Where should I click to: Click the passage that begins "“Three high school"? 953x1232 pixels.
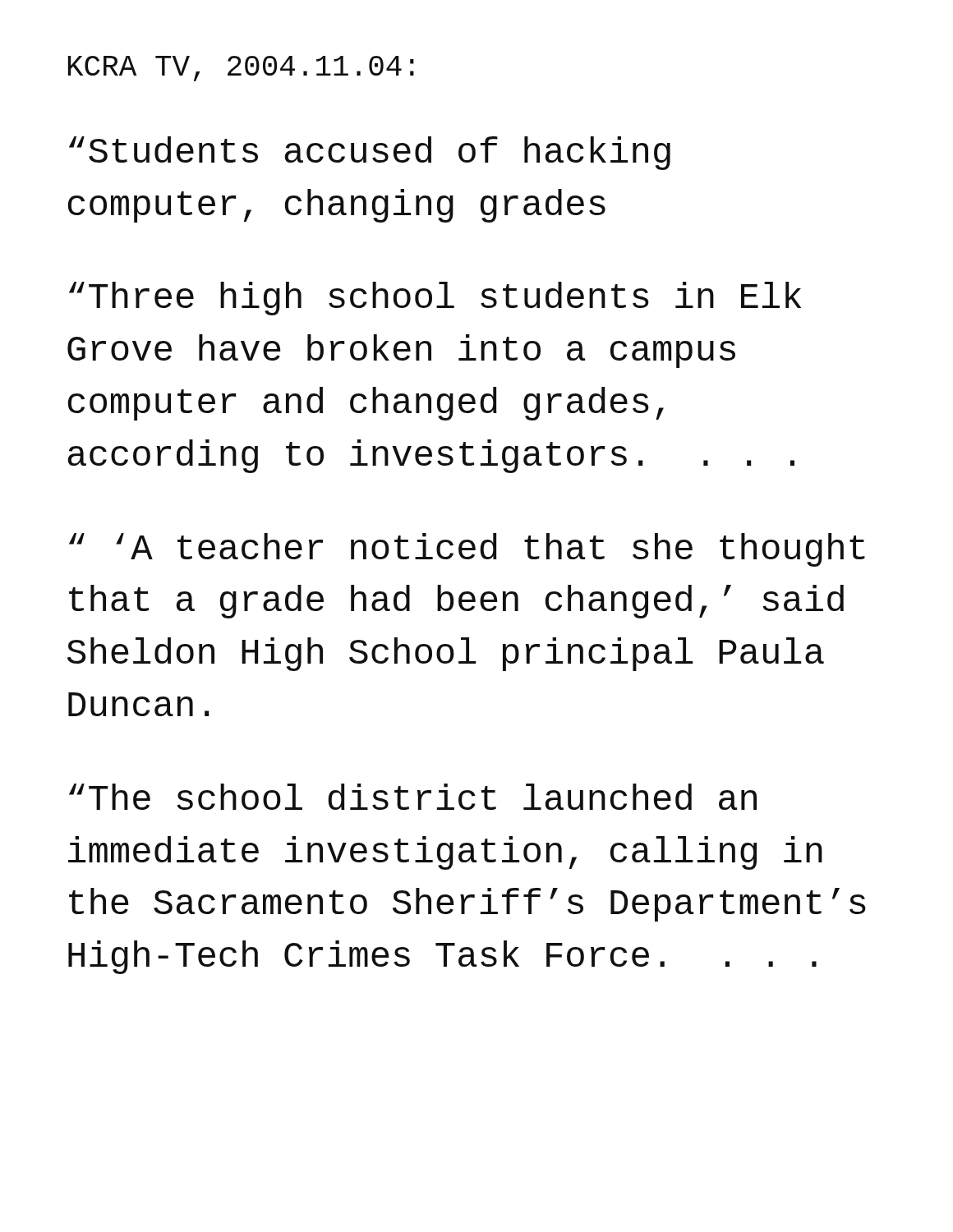click(x=435, y=377)
